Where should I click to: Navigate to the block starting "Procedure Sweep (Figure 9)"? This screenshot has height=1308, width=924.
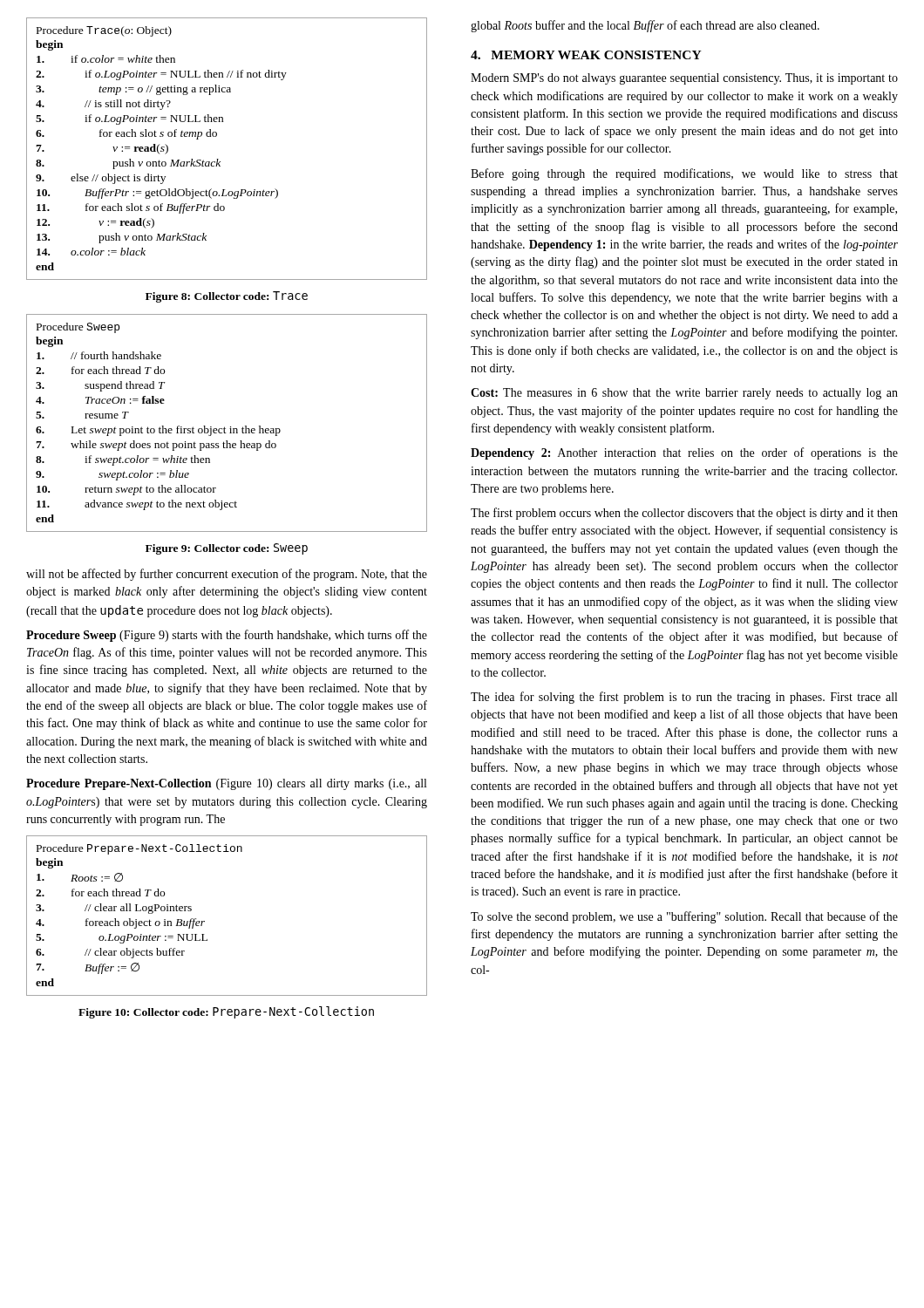(227, 698)
